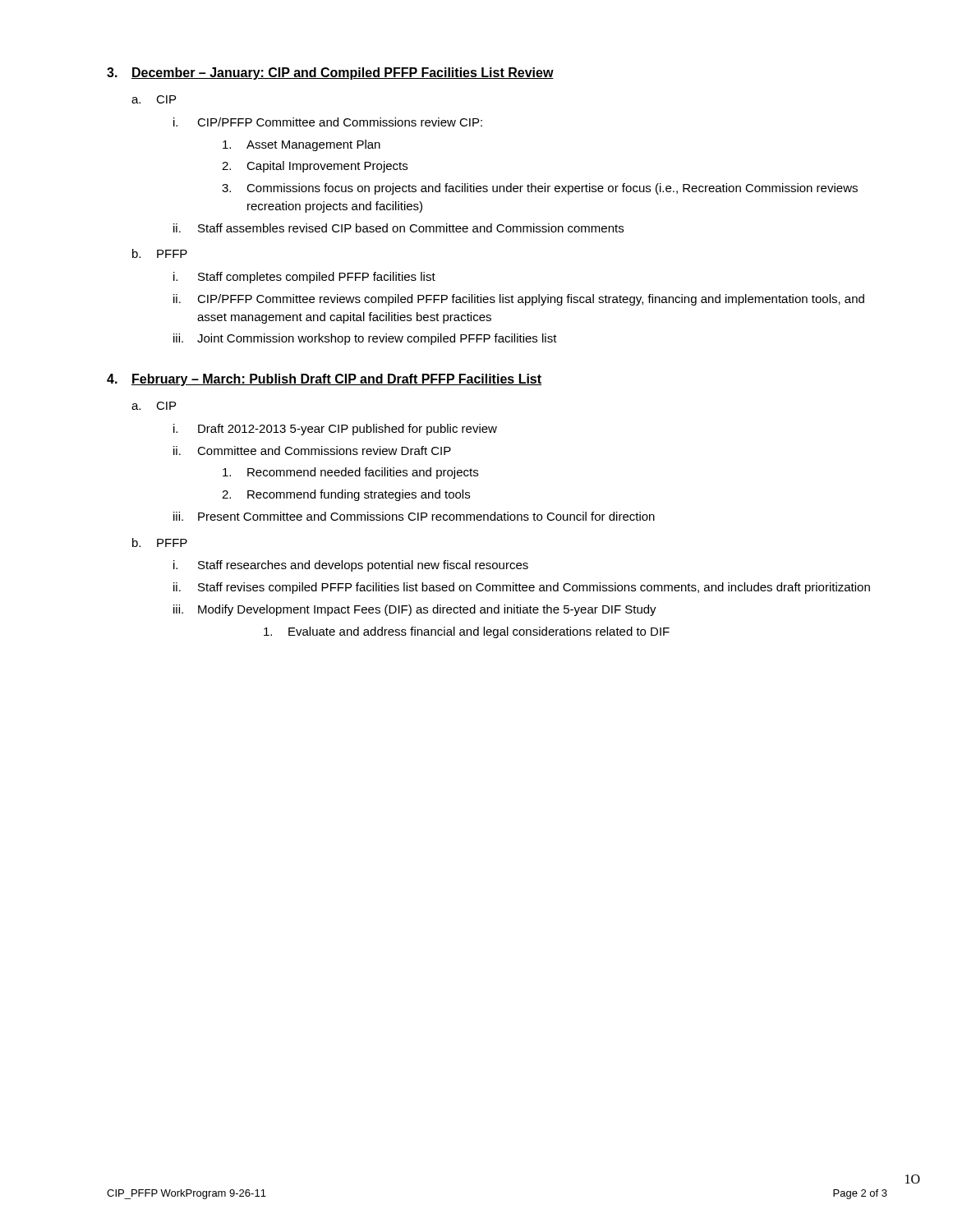The image size is (953, 1232).
Task: Locate the element starting "iii. Modify Development Impact Fees (DIF) as"
Action: click(x=530, y=609)
